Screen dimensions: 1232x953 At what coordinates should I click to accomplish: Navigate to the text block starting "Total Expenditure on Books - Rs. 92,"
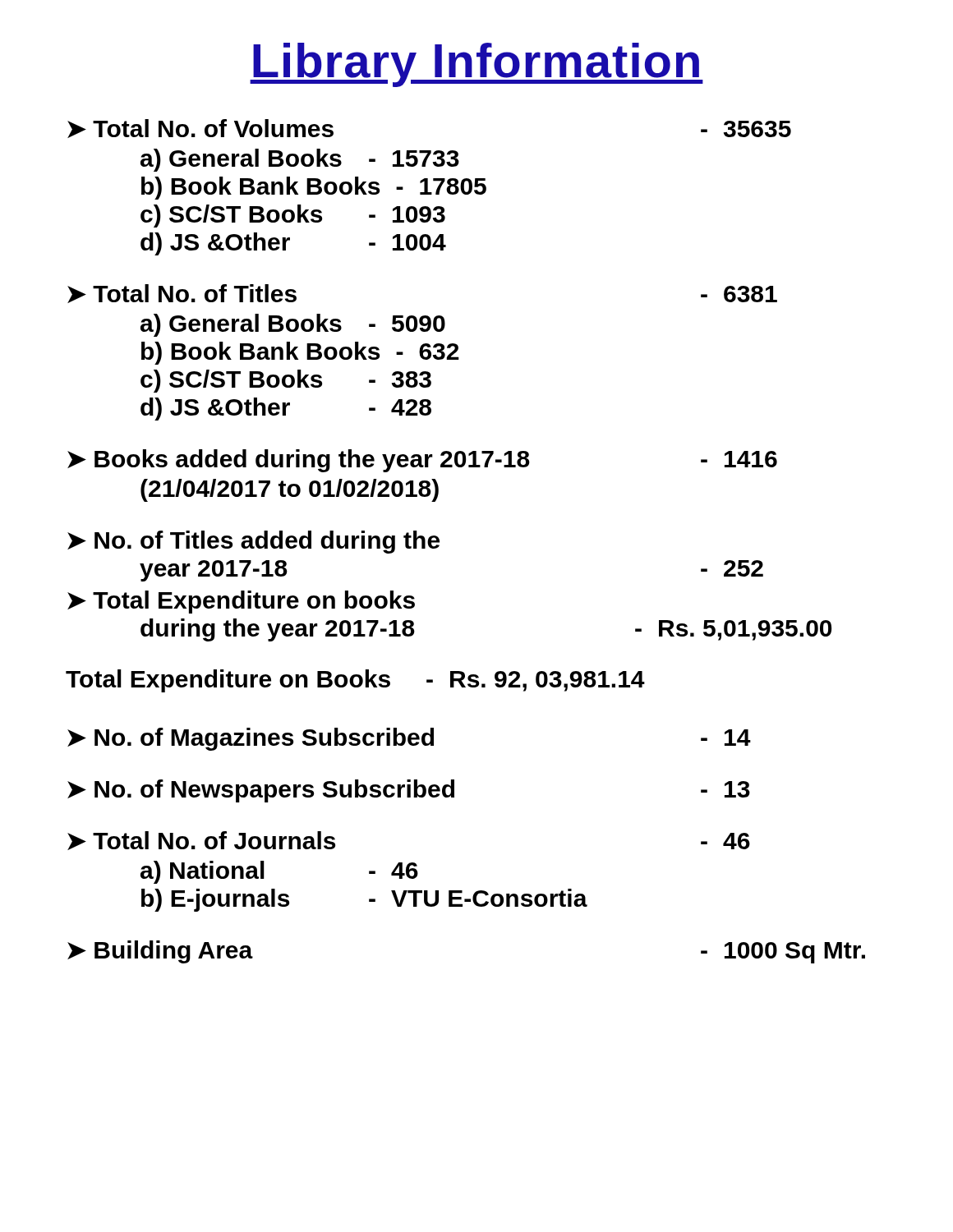click(476, 679)
